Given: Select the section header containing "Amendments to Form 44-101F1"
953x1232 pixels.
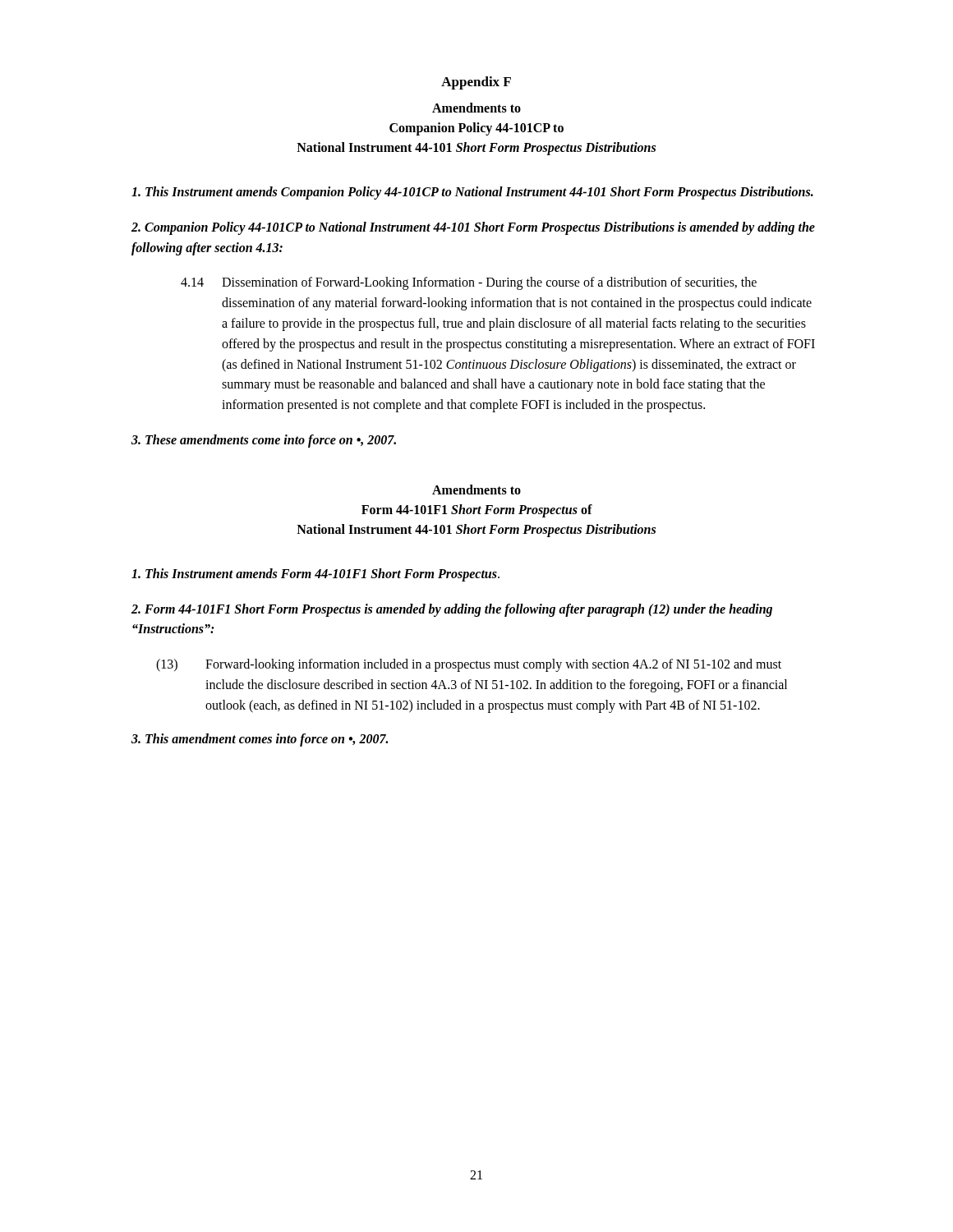Looking at the screenshot, I should tap(476, 509).
